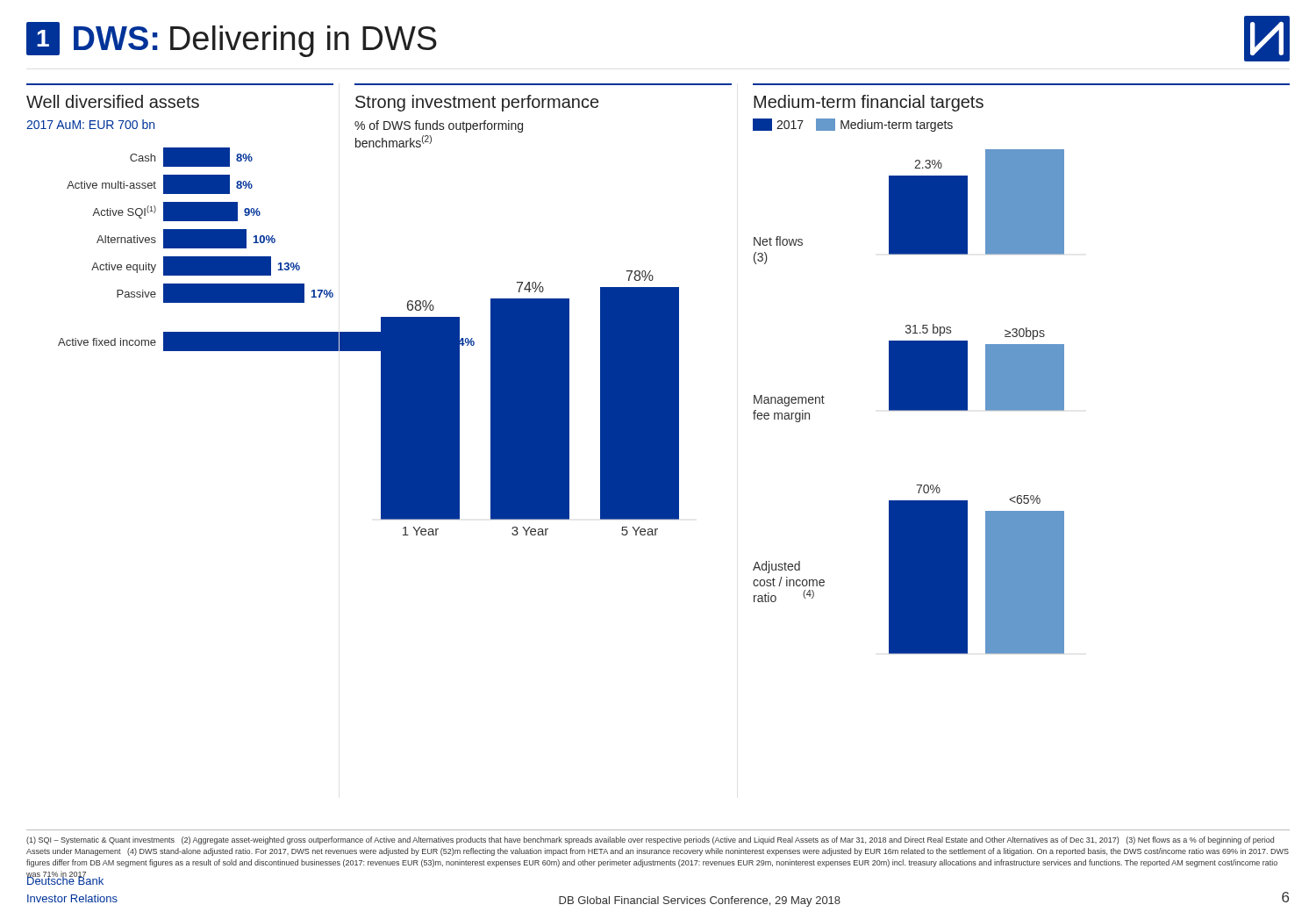Click on the section header that says "Strong investment performance"
1316x912 pixels.
(x=477, y=102)
